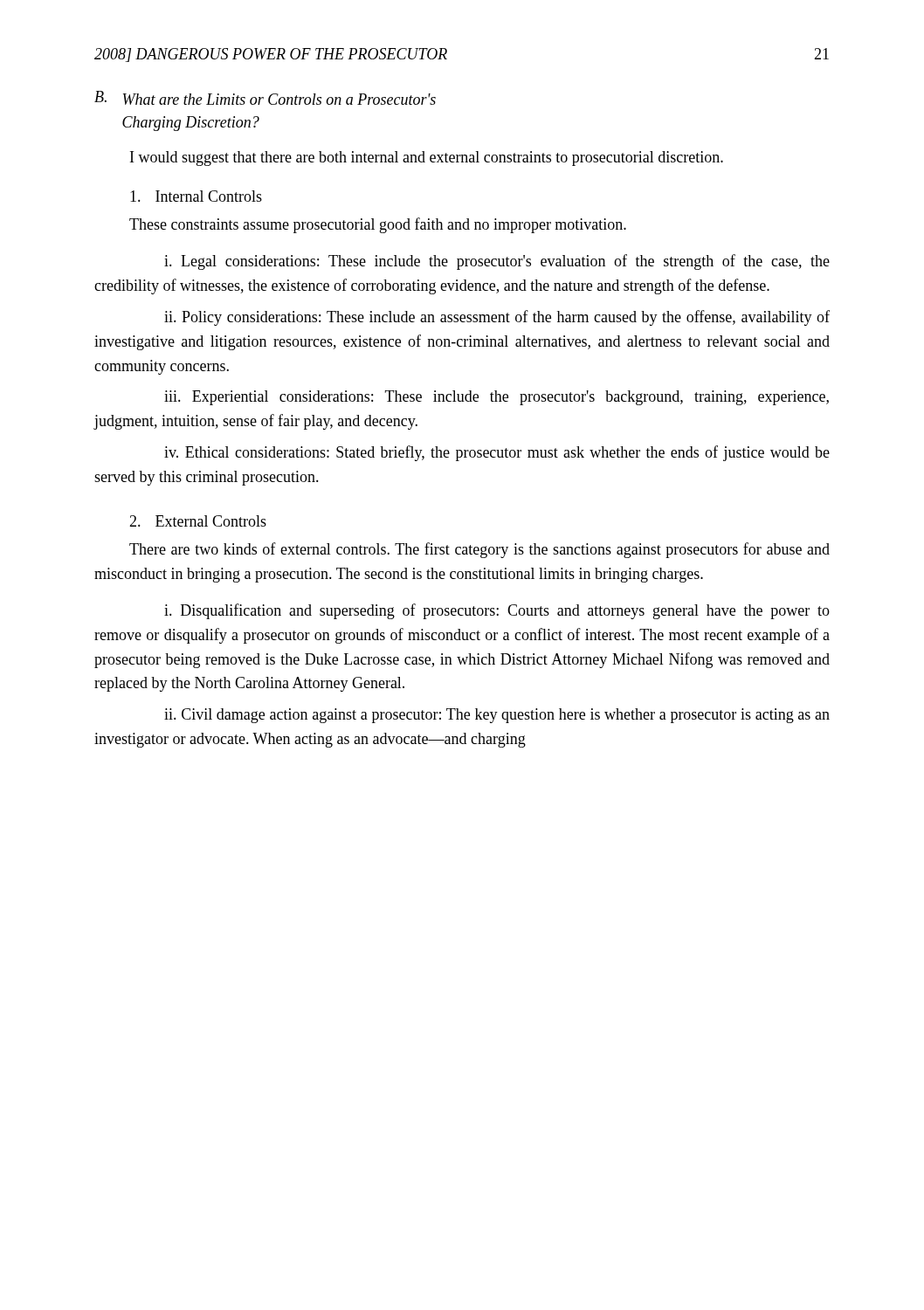924x1310 pixels.
Task: Find the text block containing "These constraints assume prosecutorial good"
Action: point(378,225)
